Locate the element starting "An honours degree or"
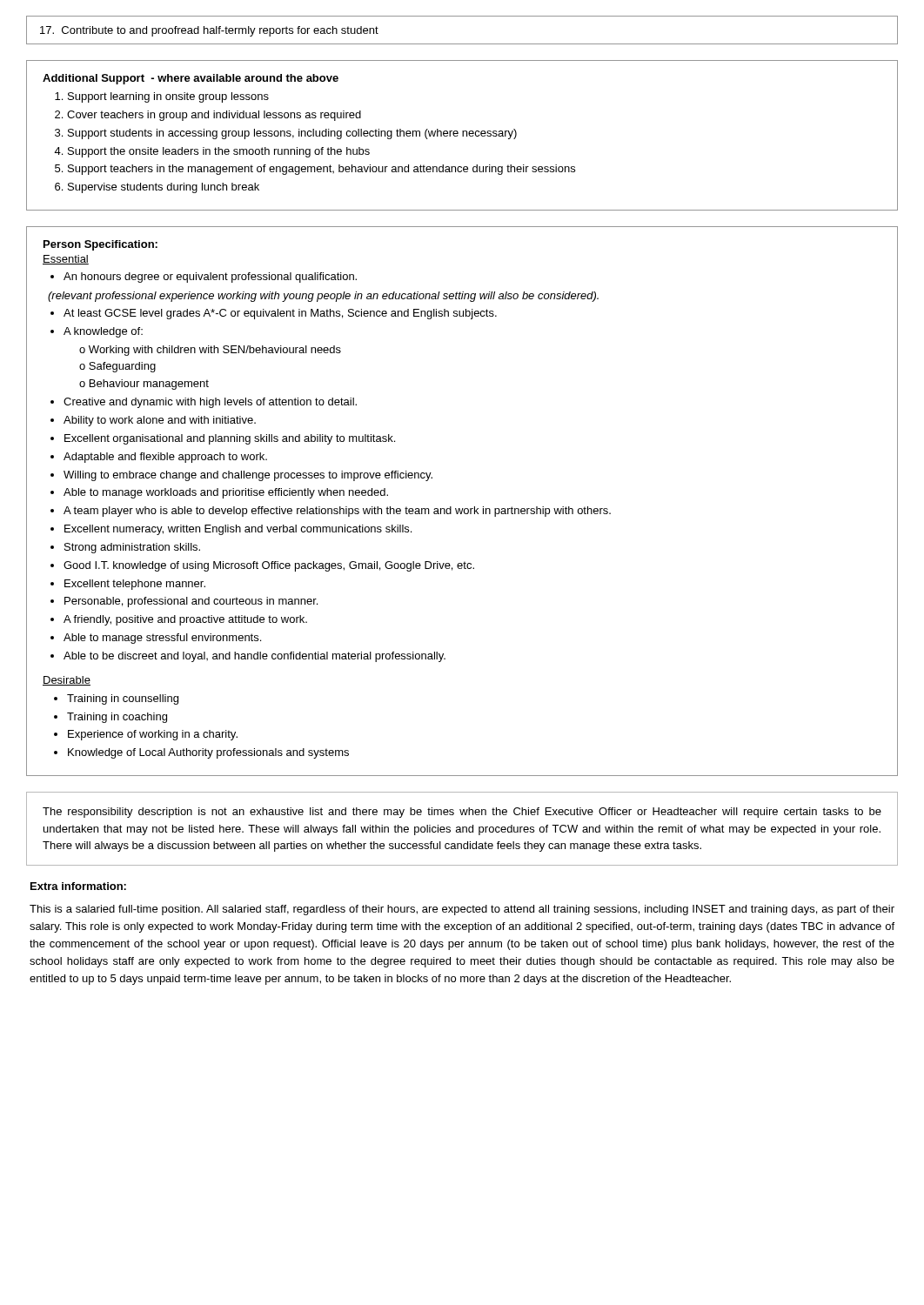 point(211,276)
